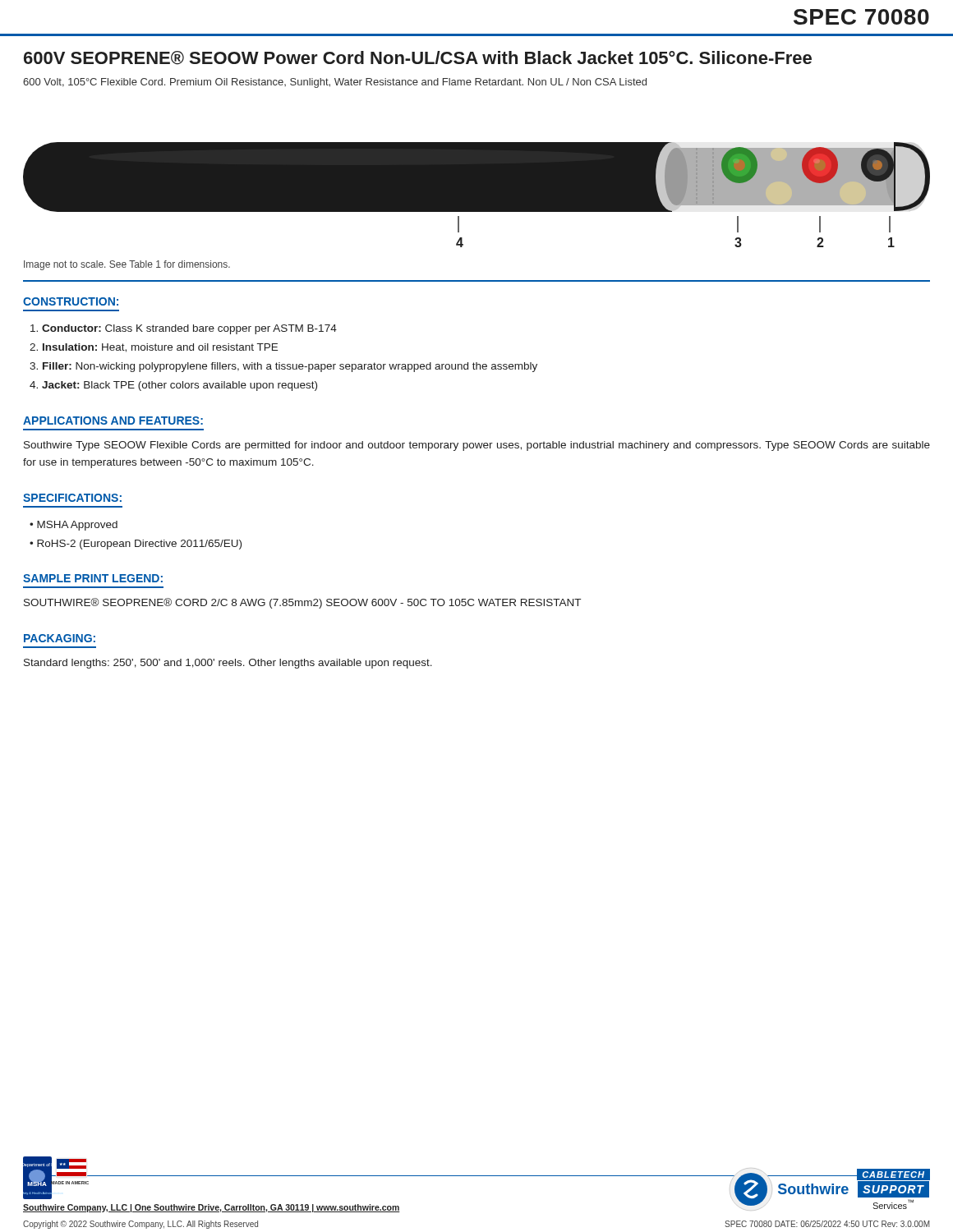Locate the region starting "• MSHA Approved"

click(74, 524)
